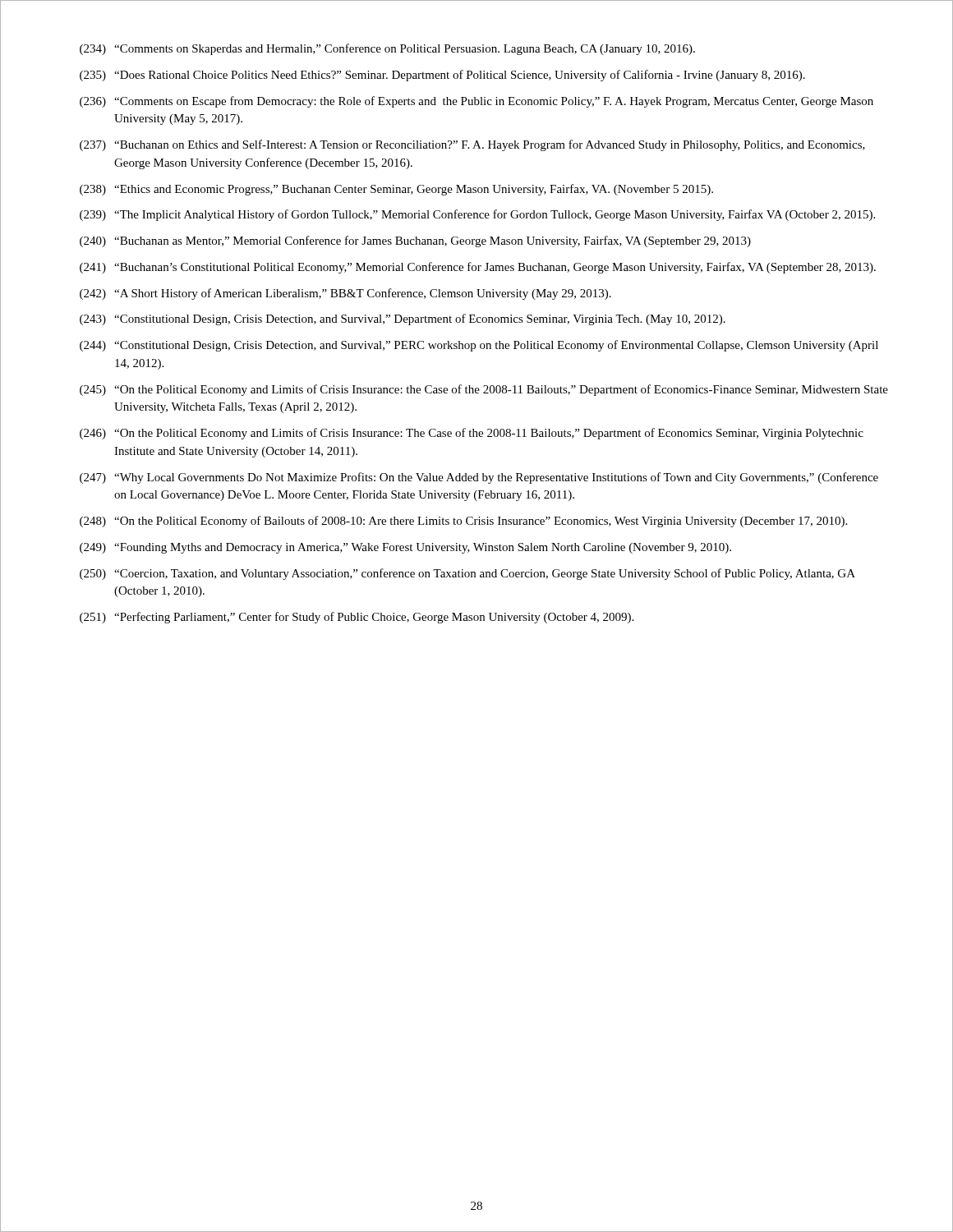Click the passage that begins "(241) “Buchanan’s Constitutional Political Economy,” Memorial Conference"
The height and width of the screenshot is (1232, 953).
476,267
